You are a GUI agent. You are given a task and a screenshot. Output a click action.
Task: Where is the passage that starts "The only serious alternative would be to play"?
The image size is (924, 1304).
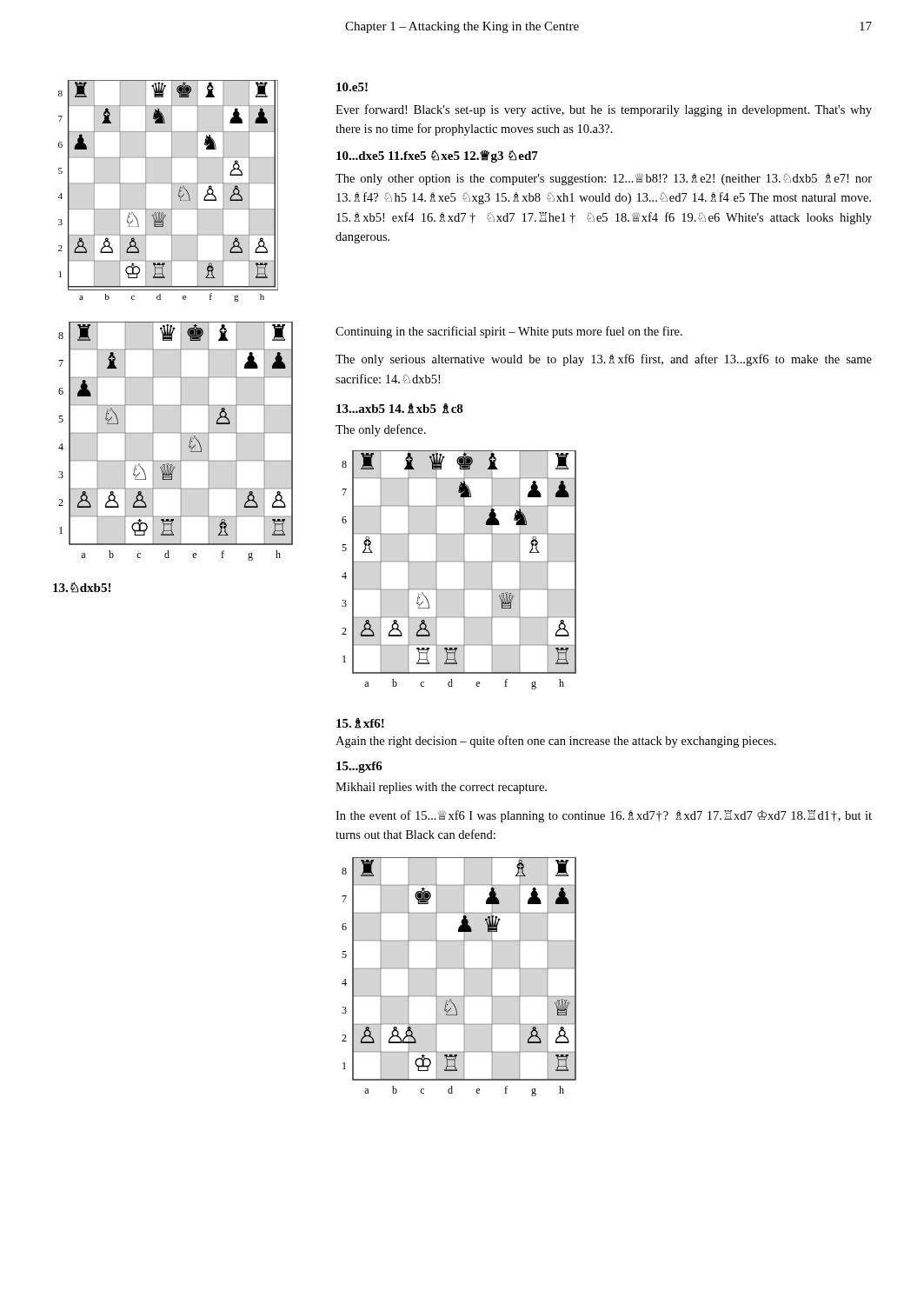(x=604, y=369)
